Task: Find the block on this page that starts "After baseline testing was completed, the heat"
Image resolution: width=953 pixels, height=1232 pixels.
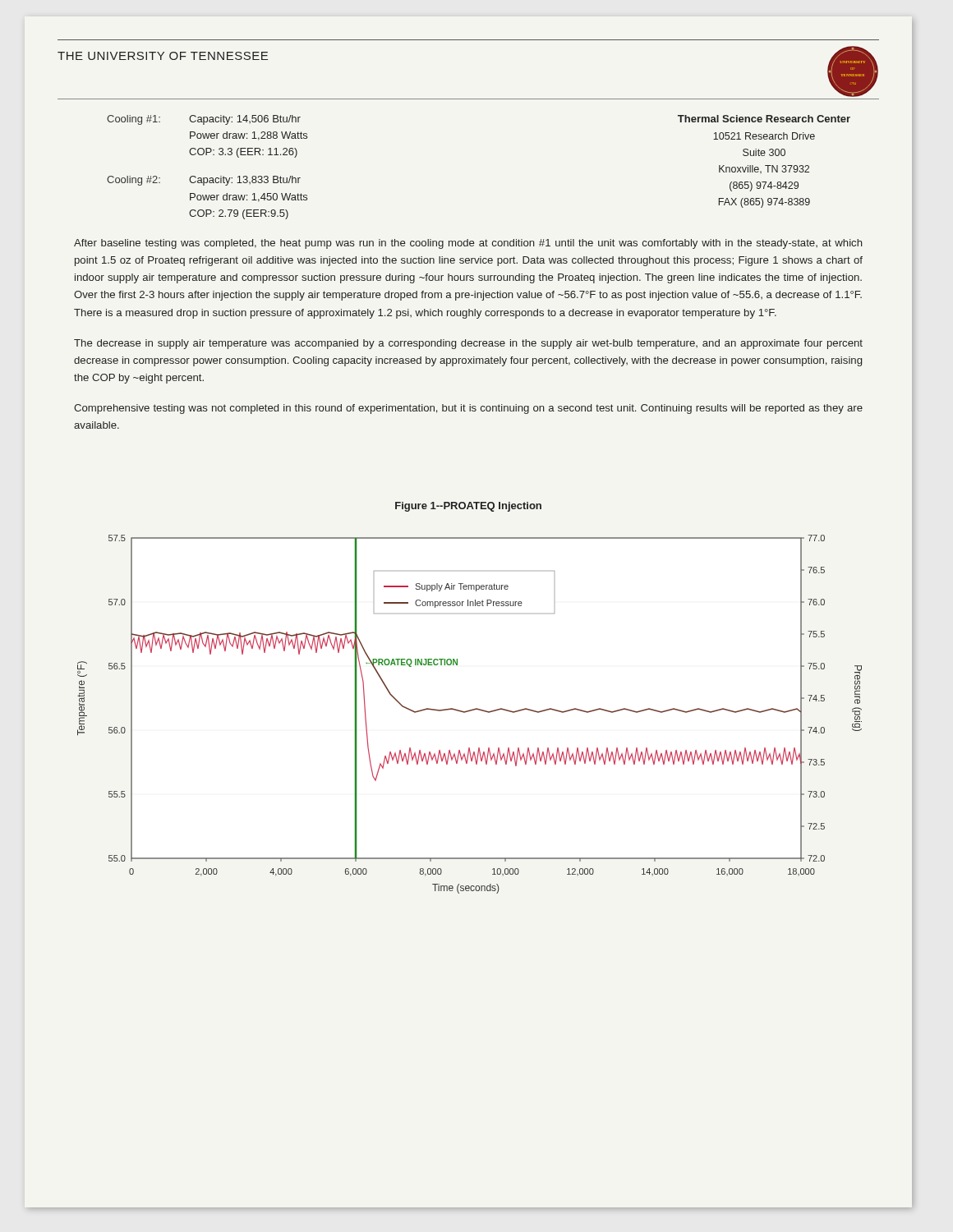Action: coord(468,277)
